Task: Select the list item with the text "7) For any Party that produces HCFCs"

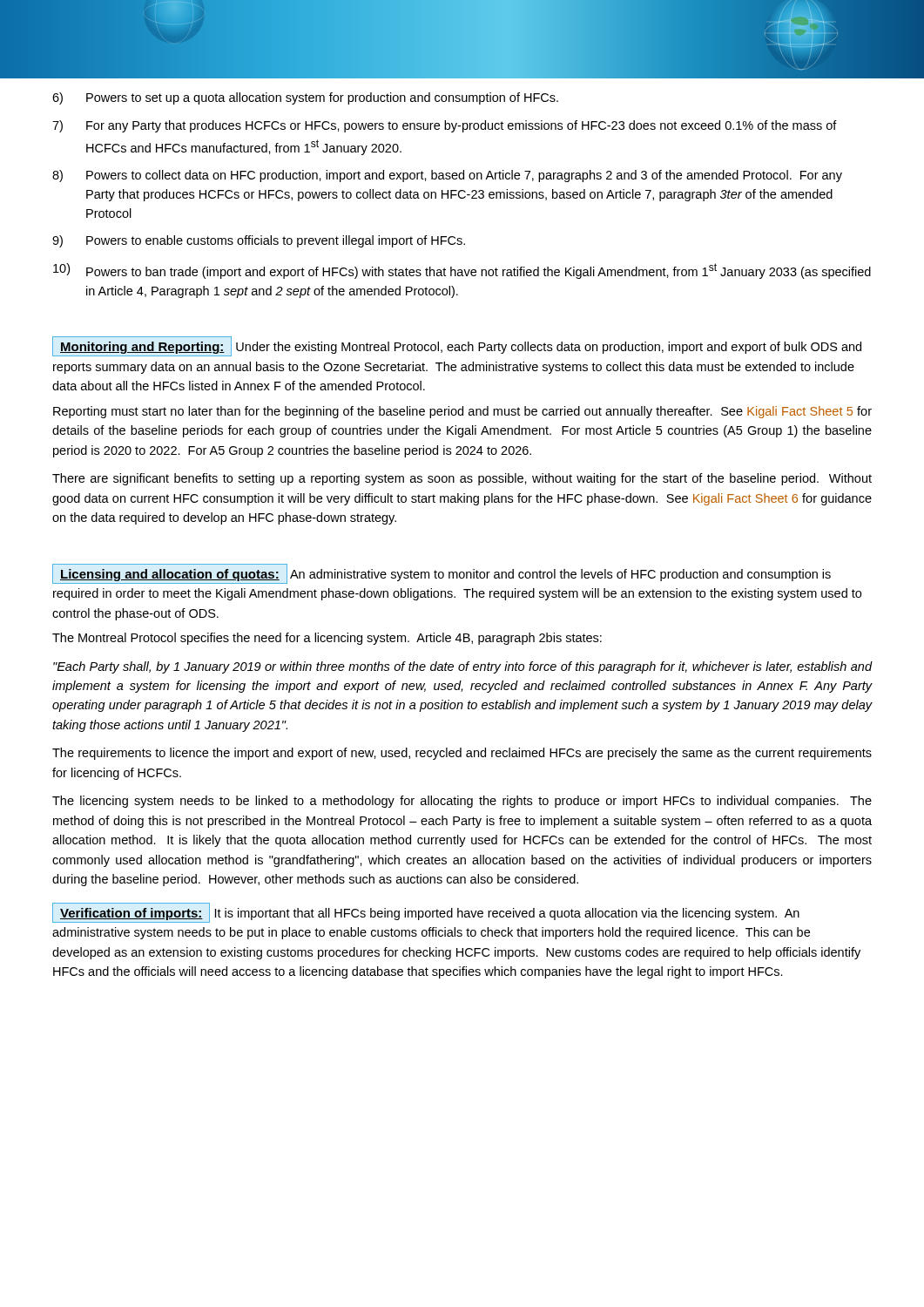Action: [x=462, y=137]
